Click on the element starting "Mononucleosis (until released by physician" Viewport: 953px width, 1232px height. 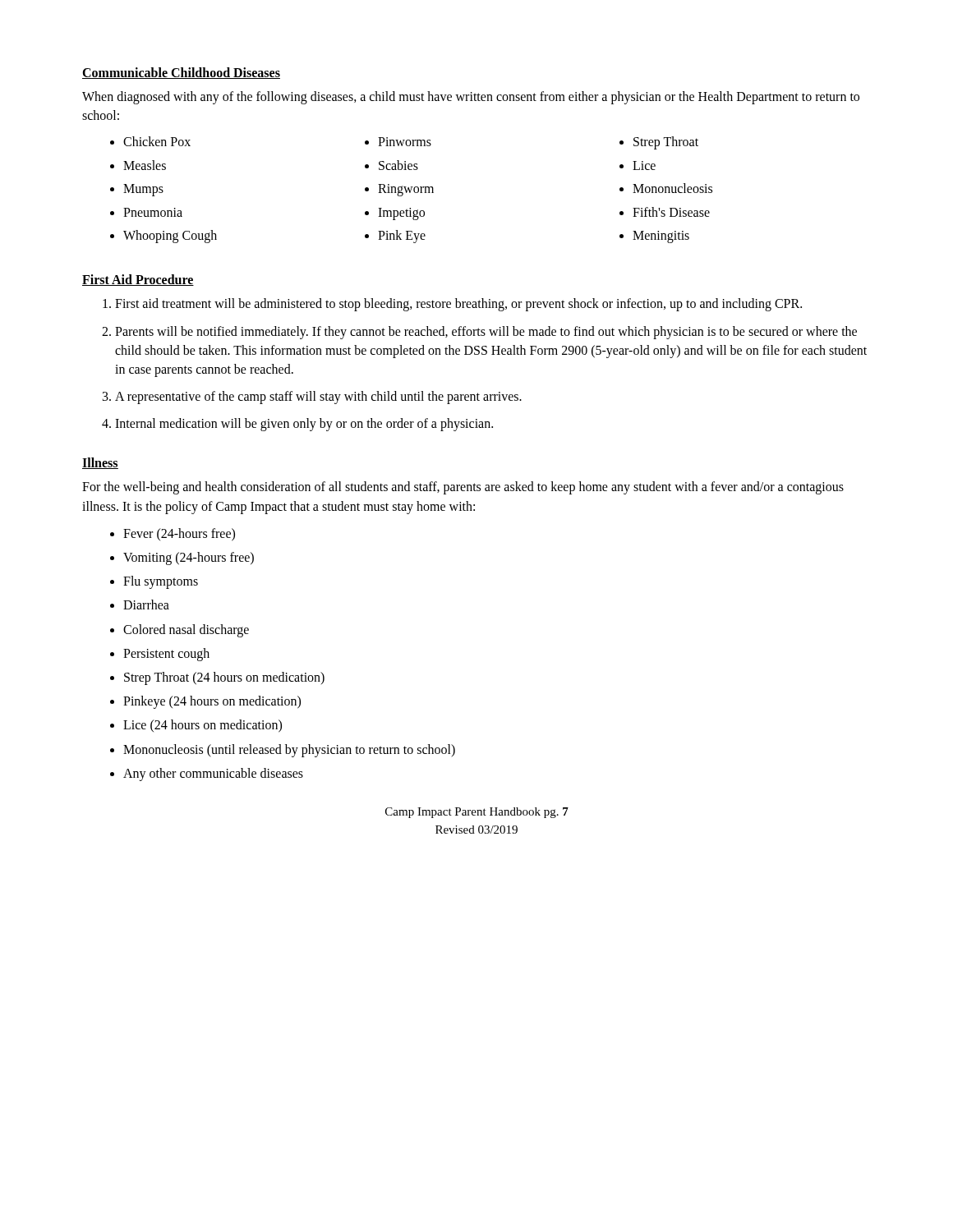tap(289, 751)
